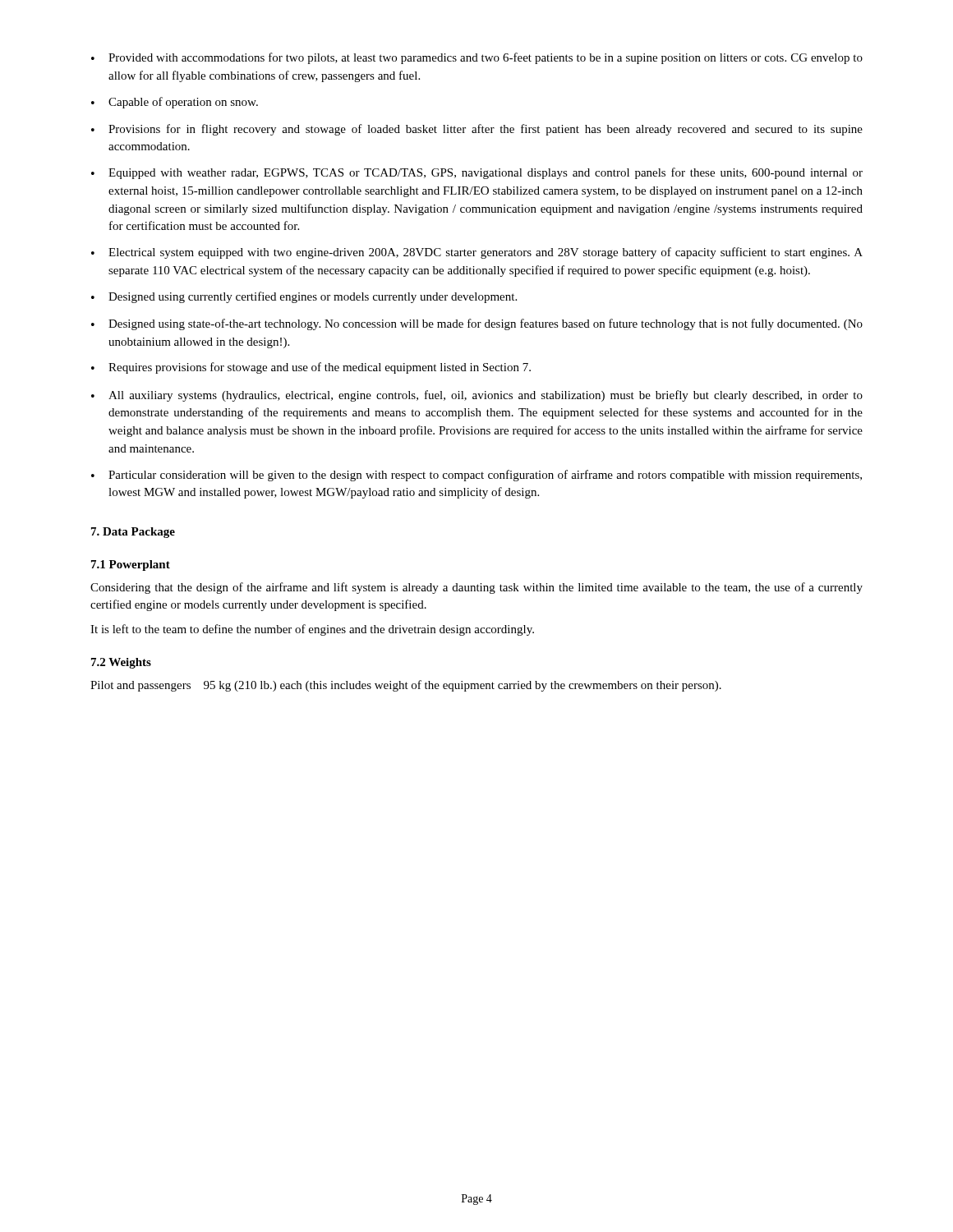Screen dimensions: 1232x953
Task: Point to the block beginning "Considering that the design"
Action: pos(476,596)
